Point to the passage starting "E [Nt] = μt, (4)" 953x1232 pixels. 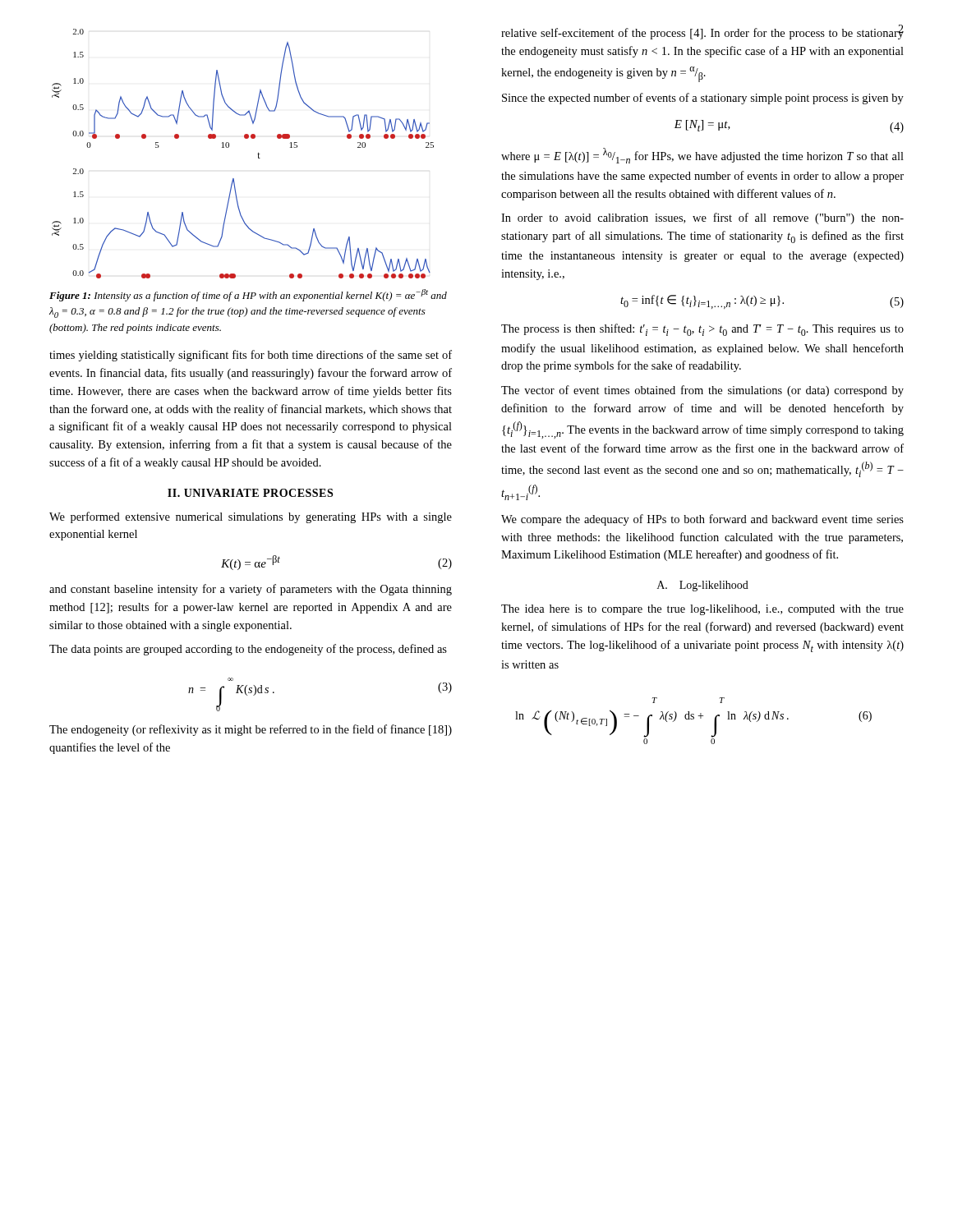pos(695,126)
